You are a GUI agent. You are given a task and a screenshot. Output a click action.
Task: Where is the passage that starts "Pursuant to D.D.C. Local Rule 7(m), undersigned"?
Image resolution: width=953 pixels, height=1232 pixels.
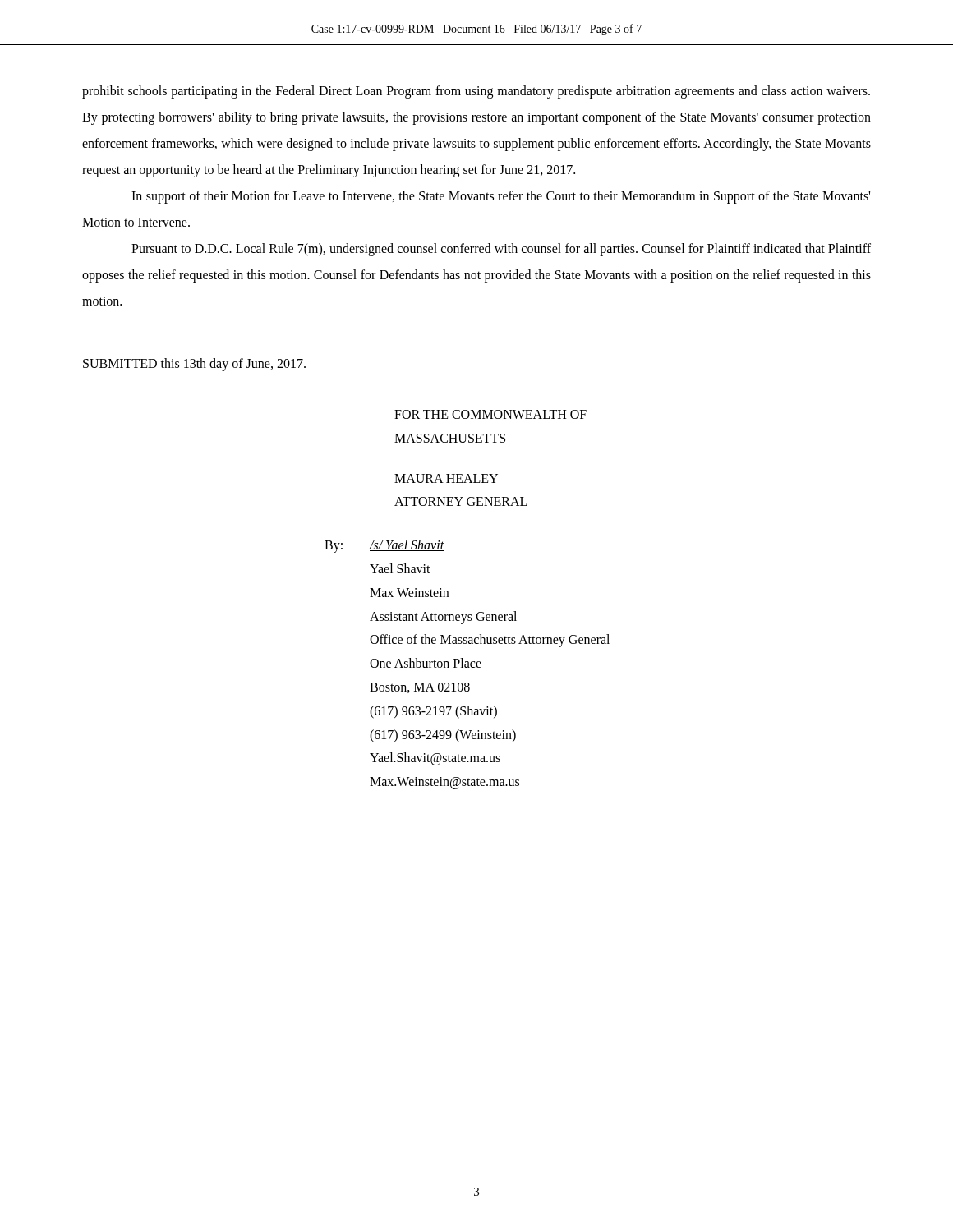[476, 275]
